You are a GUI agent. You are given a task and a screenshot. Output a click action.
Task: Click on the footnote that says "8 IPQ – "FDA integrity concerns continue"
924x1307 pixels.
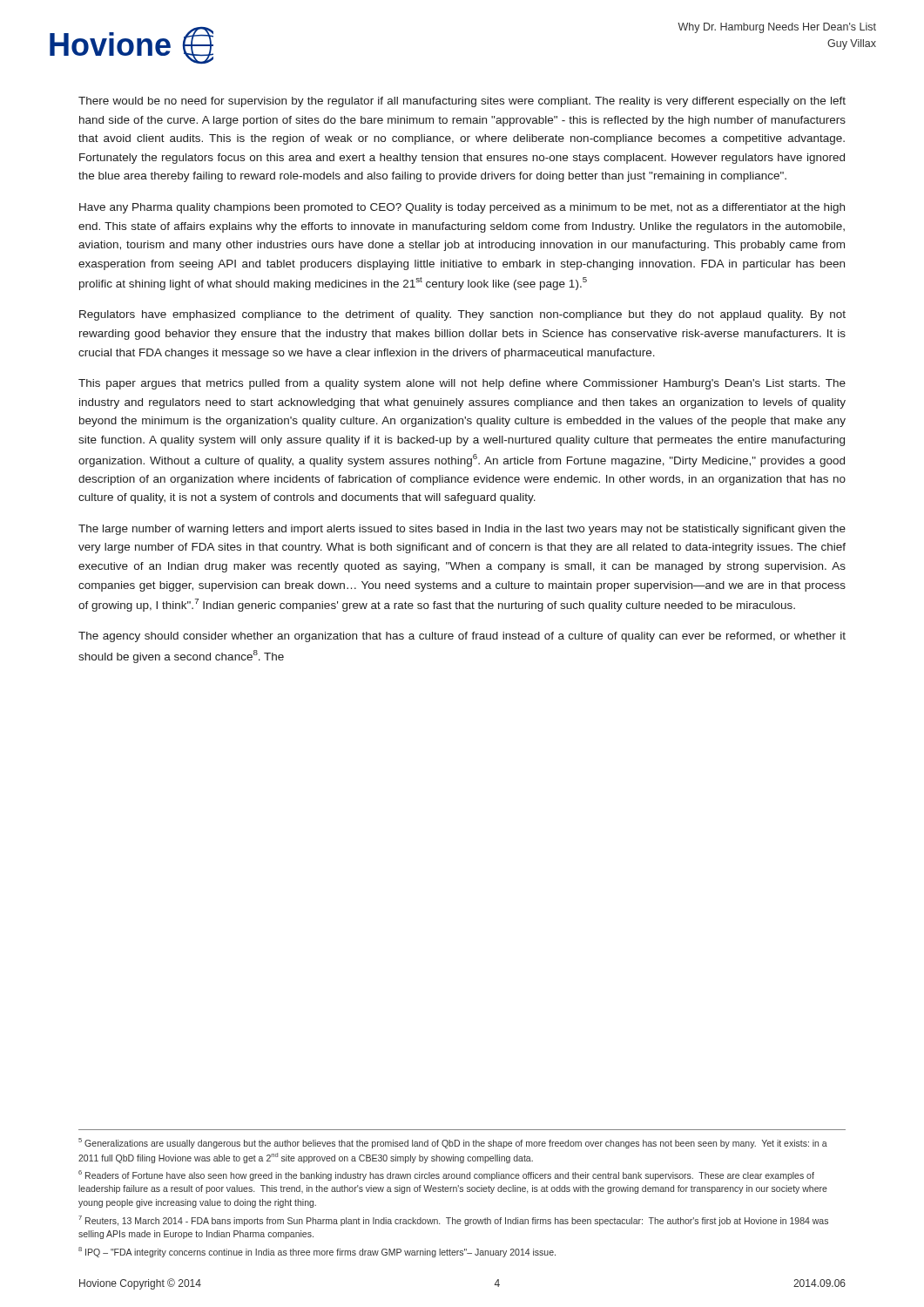point(462,1252)
